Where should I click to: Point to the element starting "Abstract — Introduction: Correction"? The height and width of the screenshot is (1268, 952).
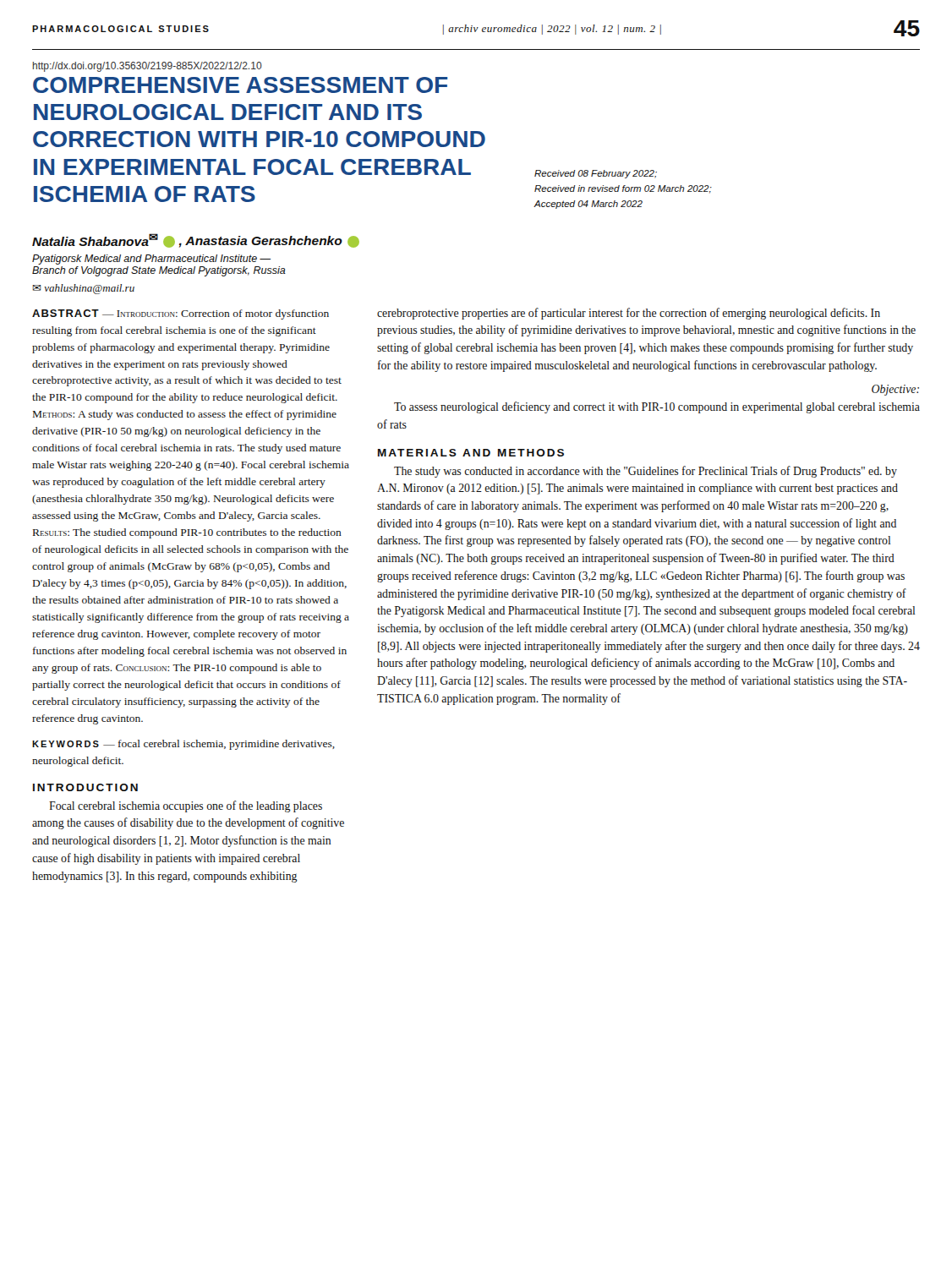pos(191,515)
